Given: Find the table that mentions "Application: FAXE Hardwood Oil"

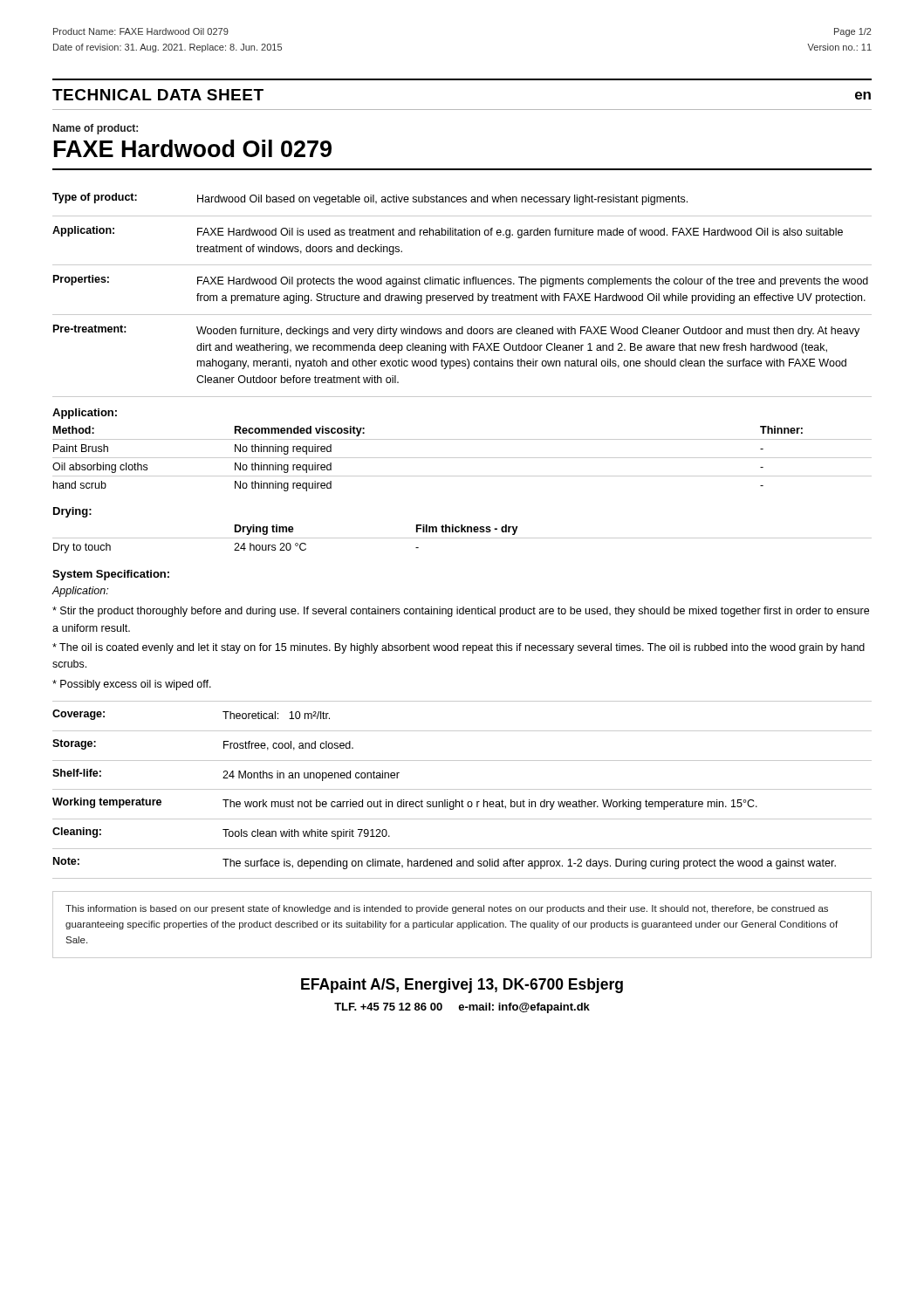Looking at the screenshot, I should 462,241.
